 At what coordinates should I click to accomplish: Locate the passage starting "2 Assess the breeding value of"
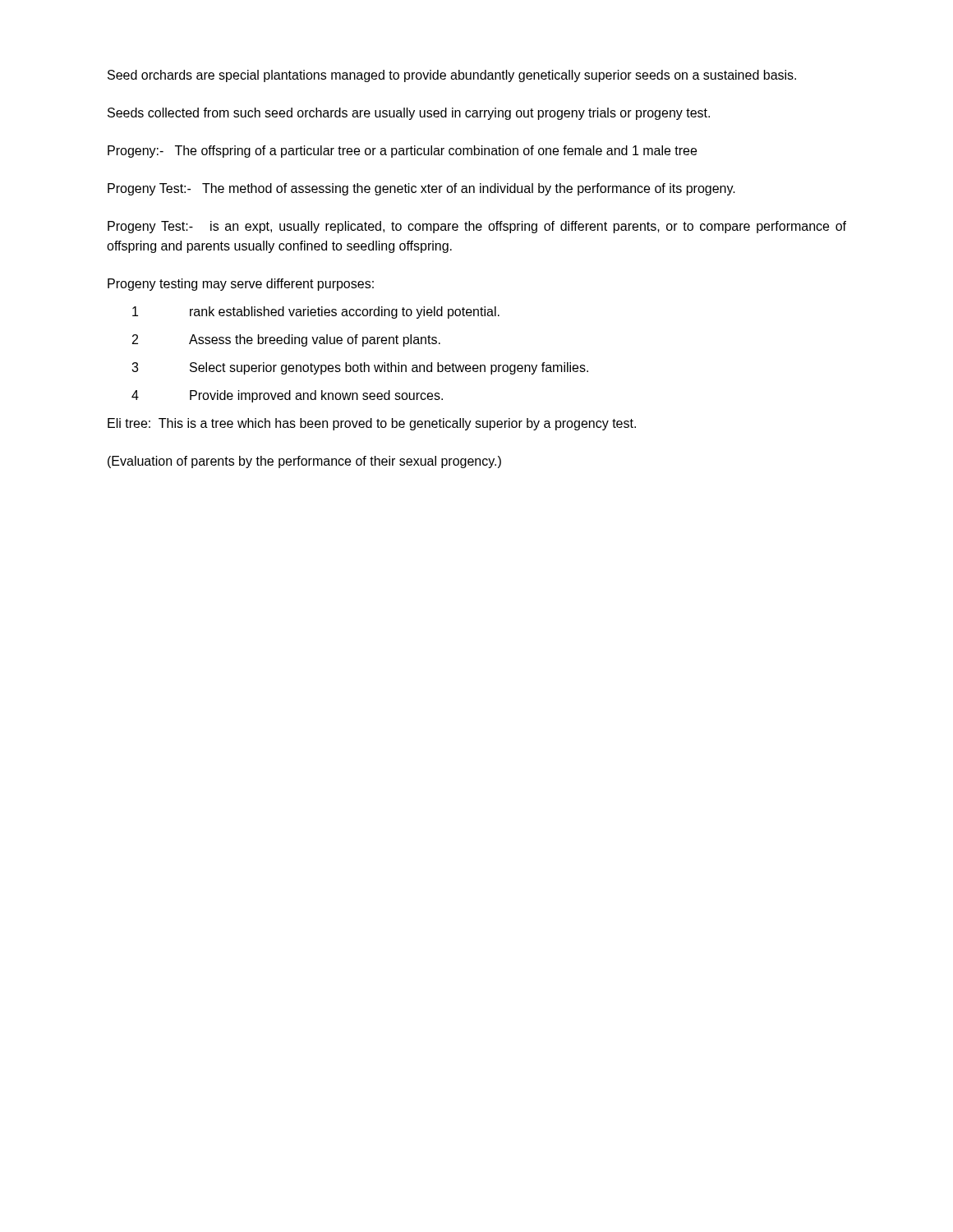[286, 340]
